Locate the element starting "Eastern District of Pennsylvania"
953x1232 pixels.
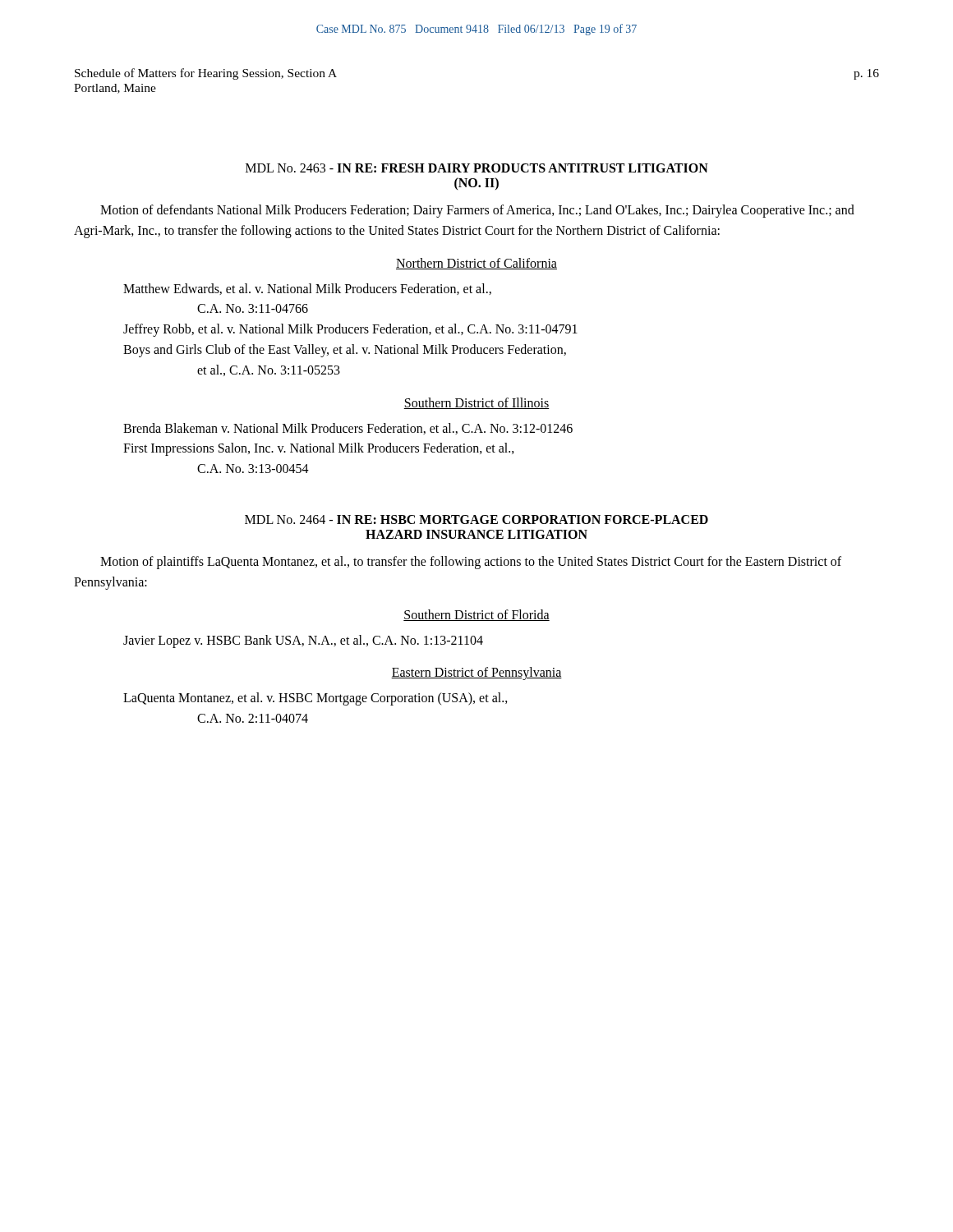(x=476, y=673)
